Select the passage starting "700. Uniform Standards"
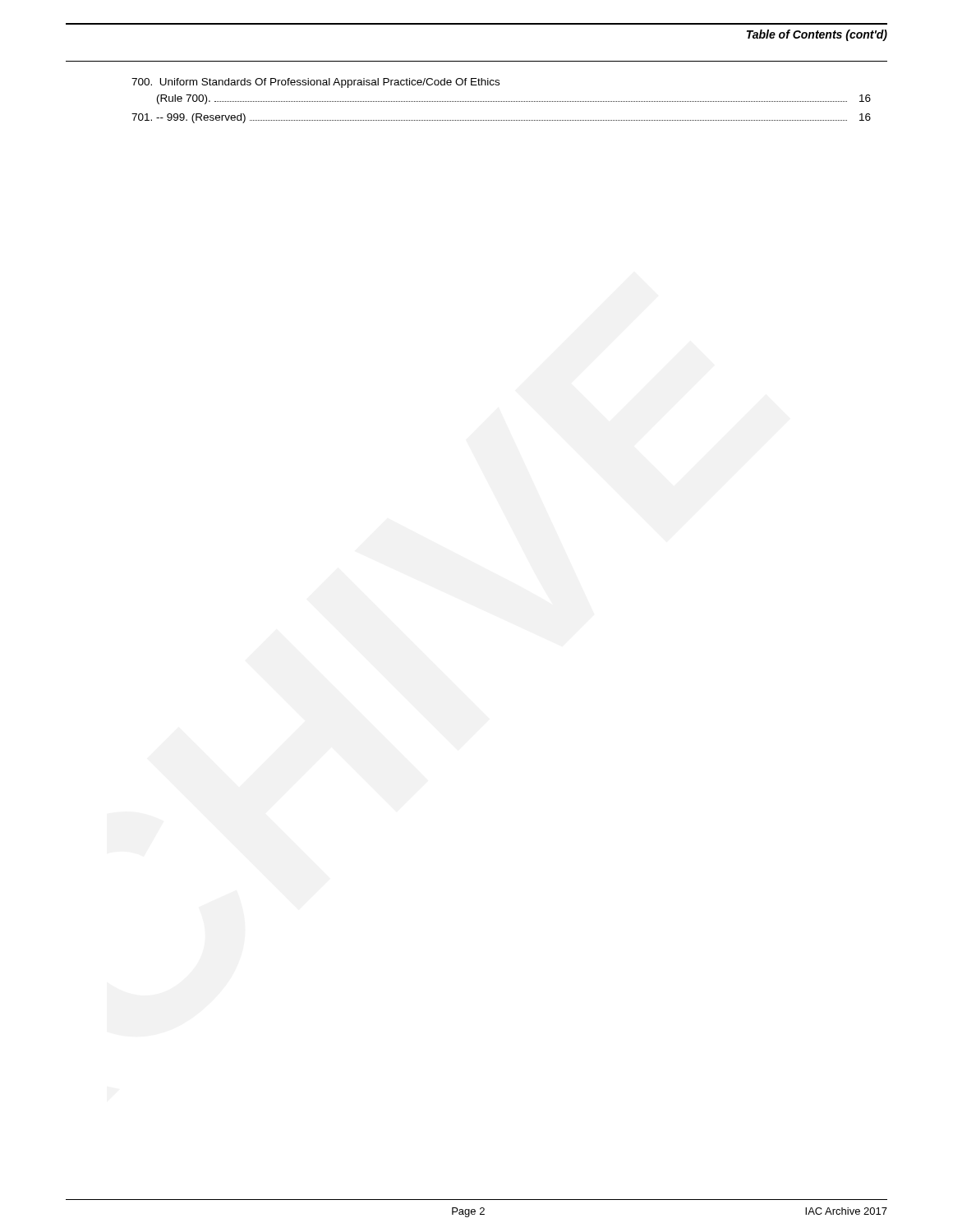This screenshot has height=1232, width=953. 316,82
